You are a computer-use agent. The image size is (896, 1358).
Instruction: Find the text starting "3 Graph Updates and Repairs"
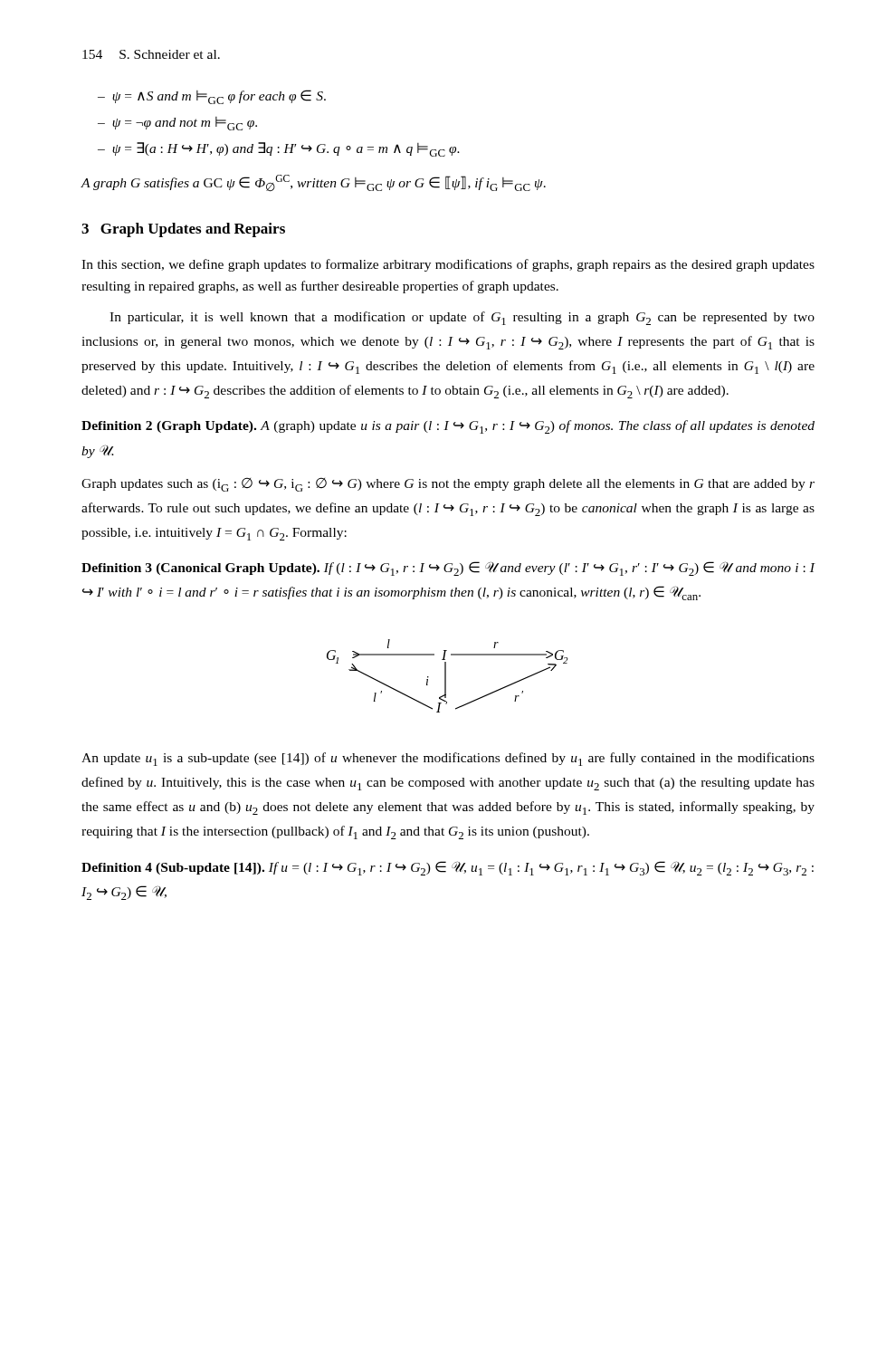pos(183,228)
